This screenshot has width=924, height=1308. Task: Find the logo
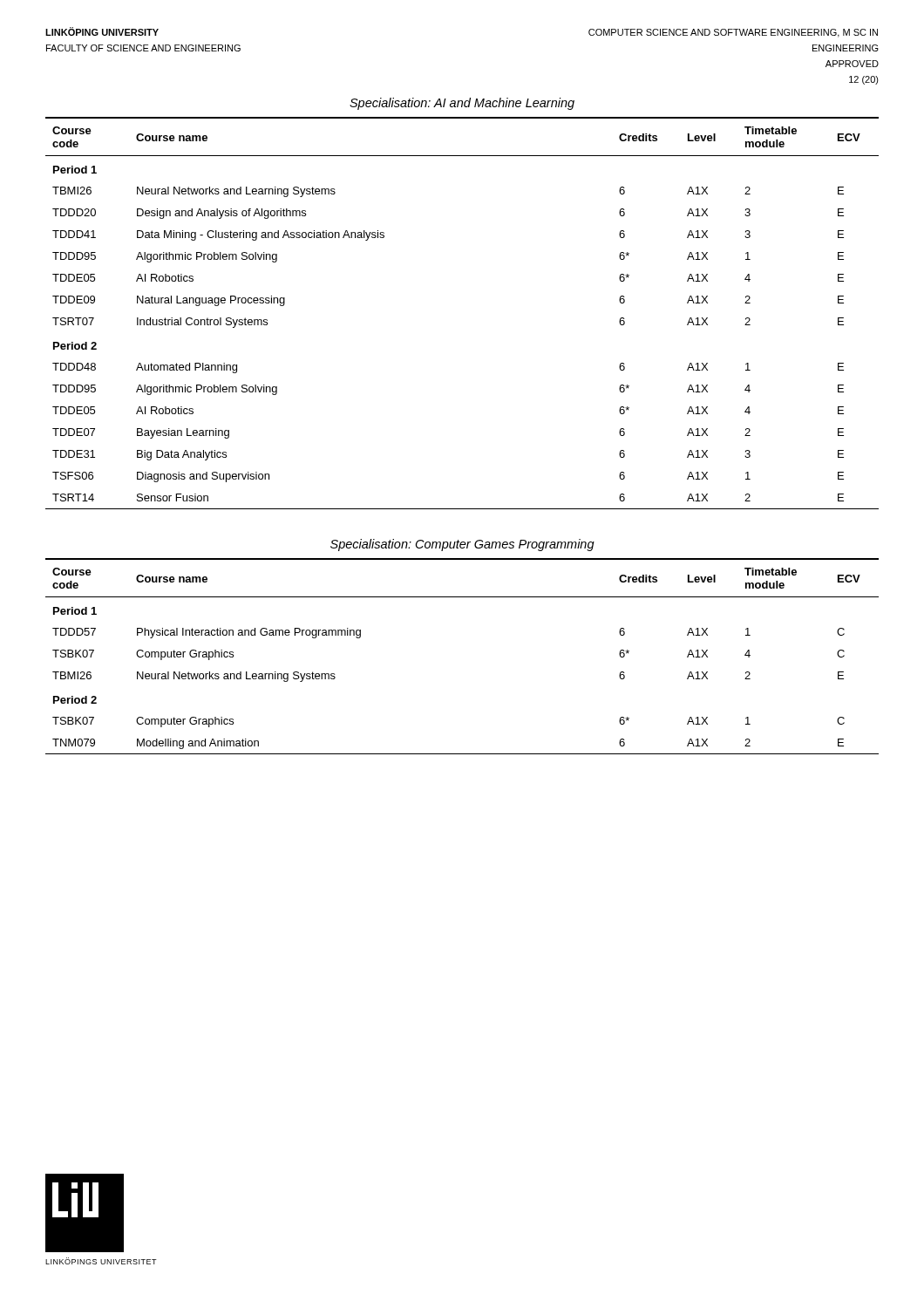(101, 1220)
